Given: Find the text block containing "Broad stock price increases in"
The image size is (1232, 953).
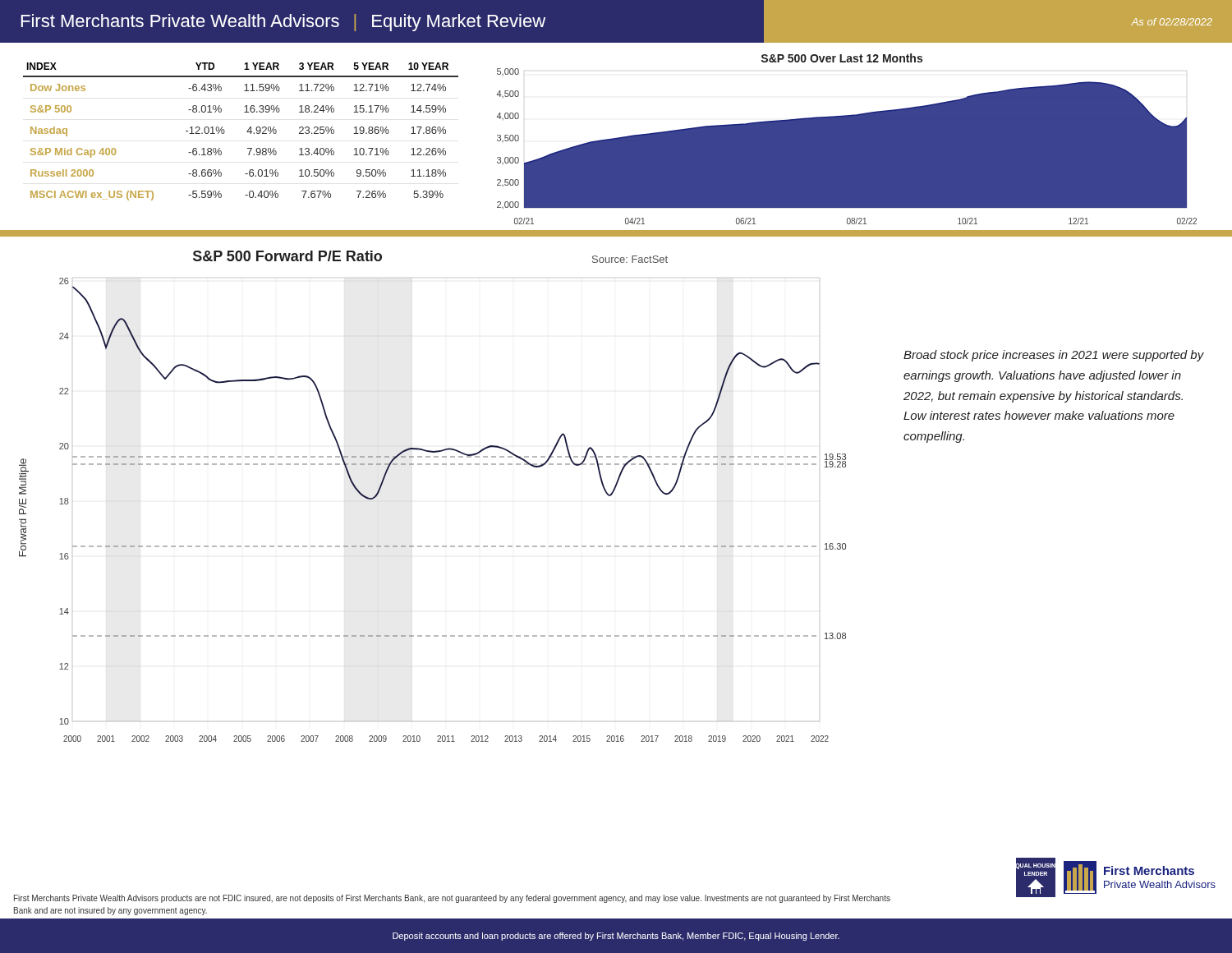Looking at the screenshot, I should click(1055, 396).
